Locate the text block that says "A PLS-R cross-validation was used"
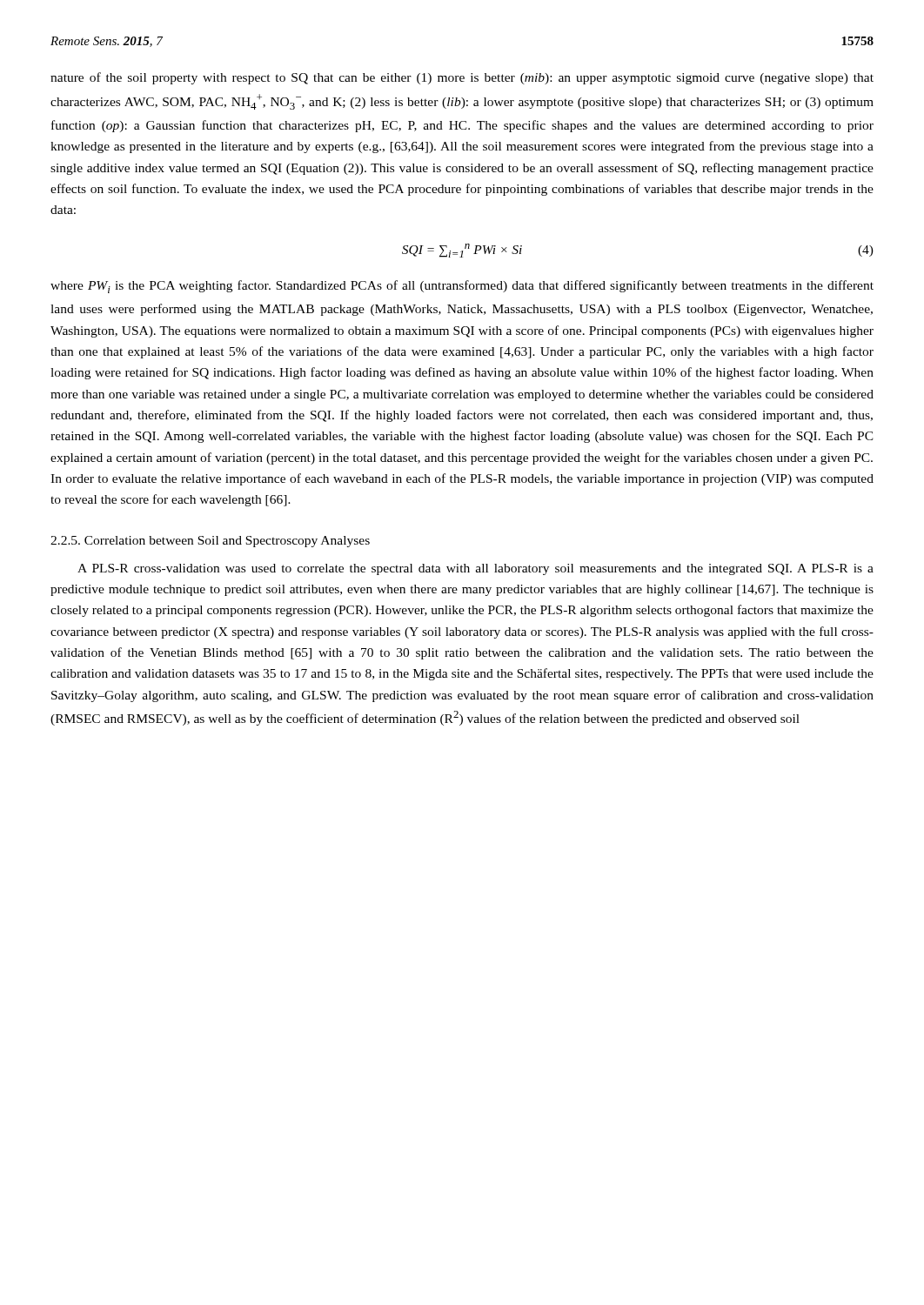This screenshot has width=924, height=1305. point(462,643)
